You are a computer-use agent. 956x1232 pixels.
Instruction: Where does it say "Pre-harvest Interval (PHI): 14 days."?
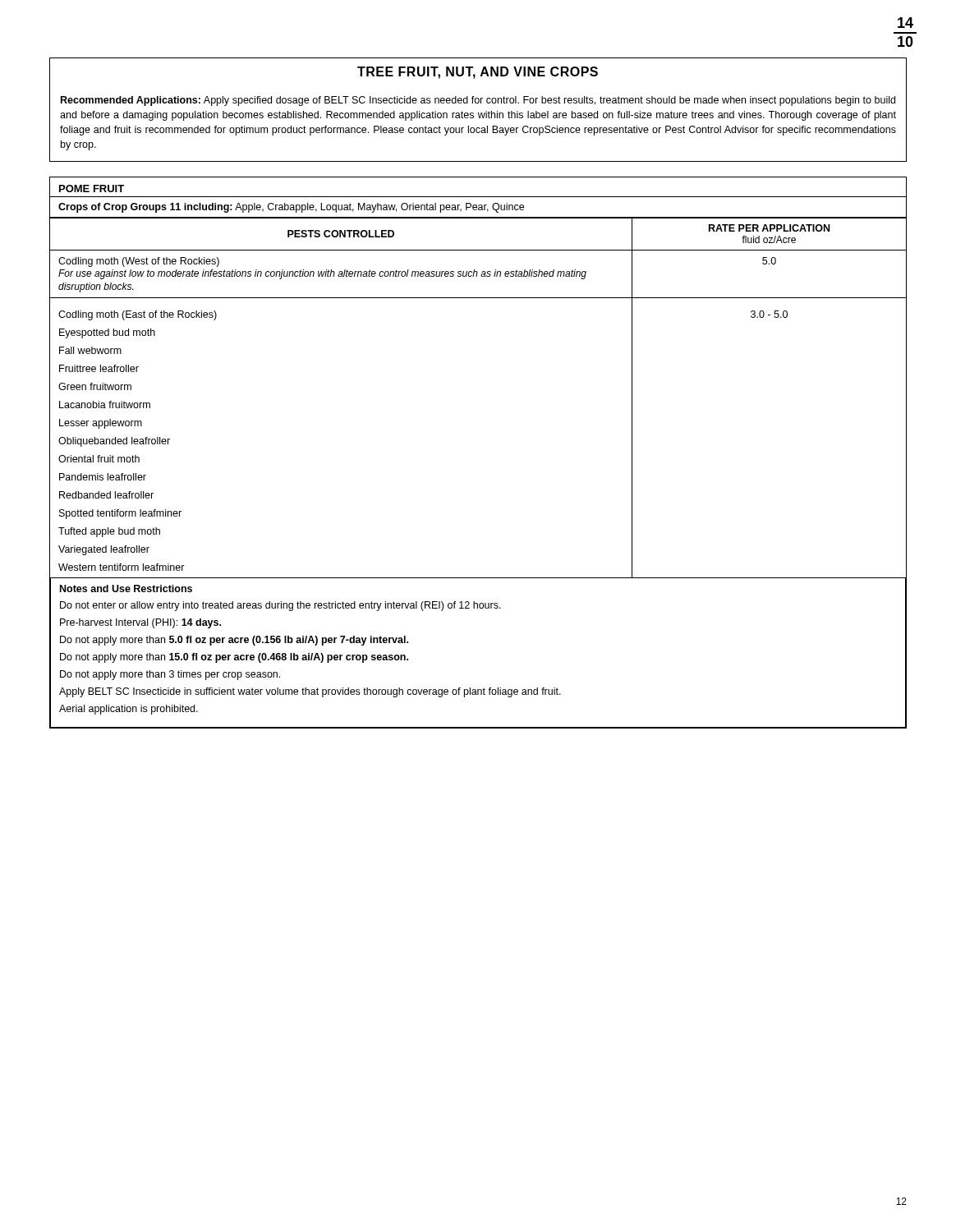(x=140, y=622)
